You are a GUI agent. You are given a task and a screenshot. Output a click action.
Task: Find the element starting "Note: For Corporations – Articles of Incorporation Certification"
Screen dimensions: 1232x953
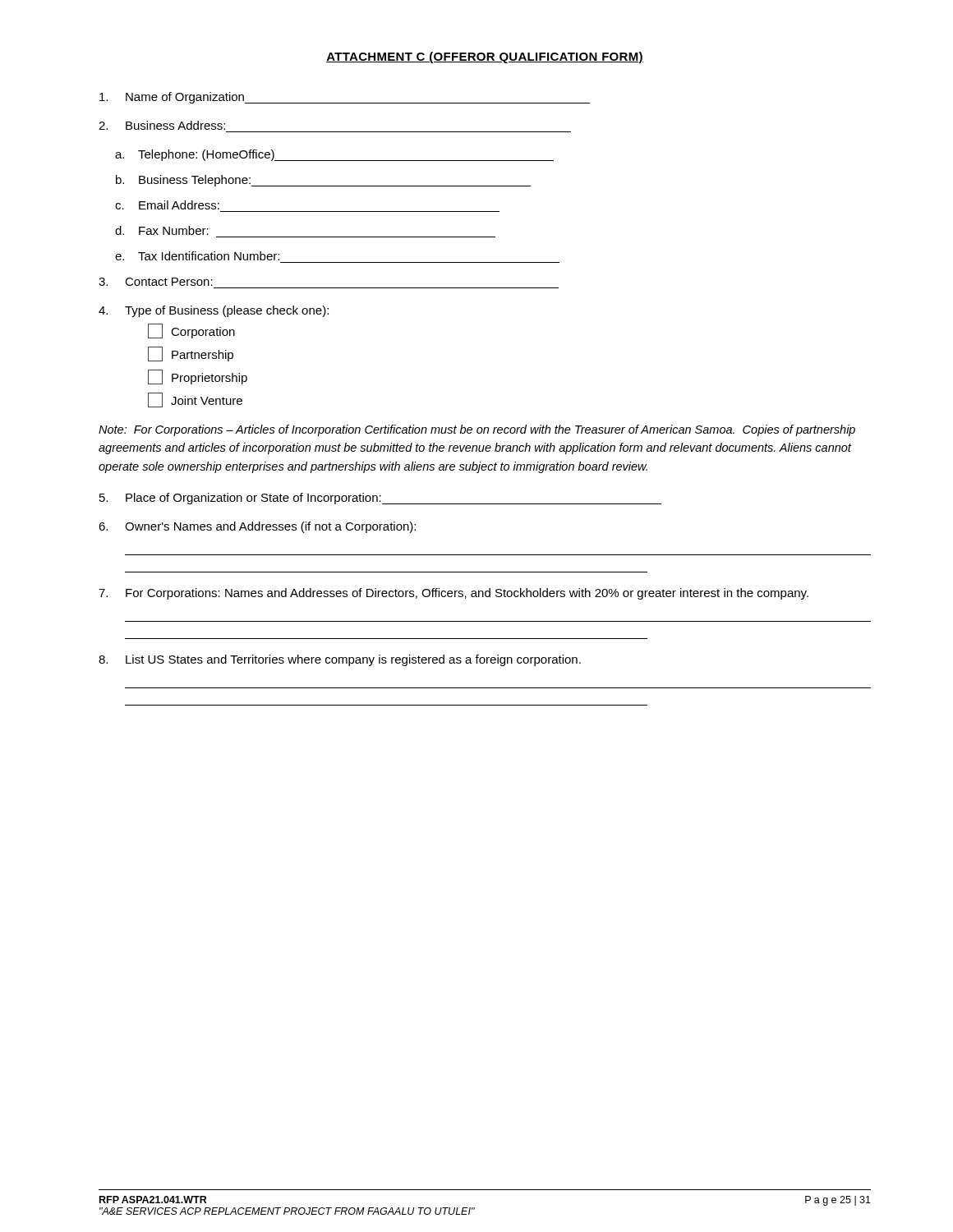477,448
